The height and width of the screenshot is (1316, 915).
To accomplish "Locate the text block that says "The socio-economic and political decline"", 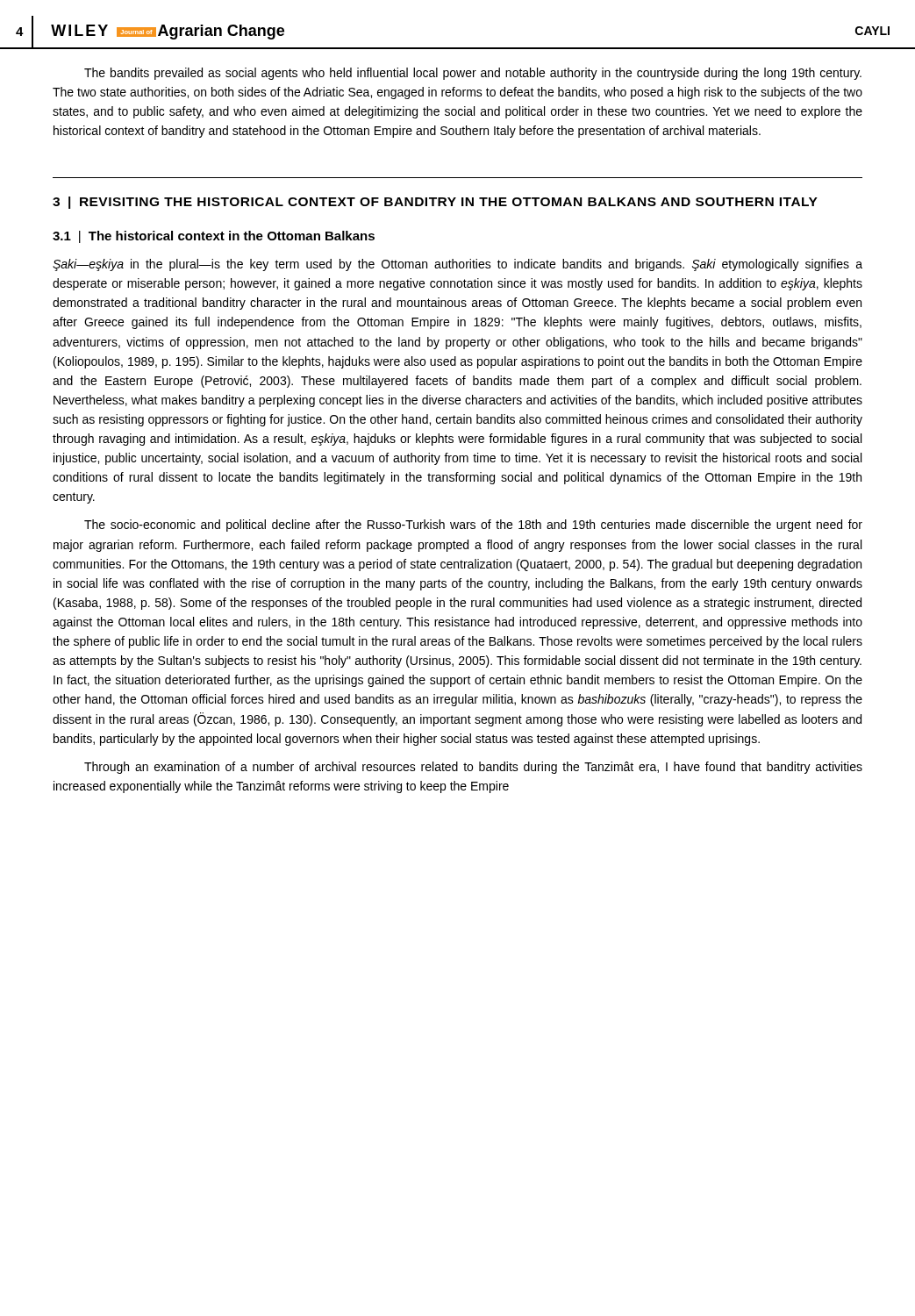I will click(458, 632).
